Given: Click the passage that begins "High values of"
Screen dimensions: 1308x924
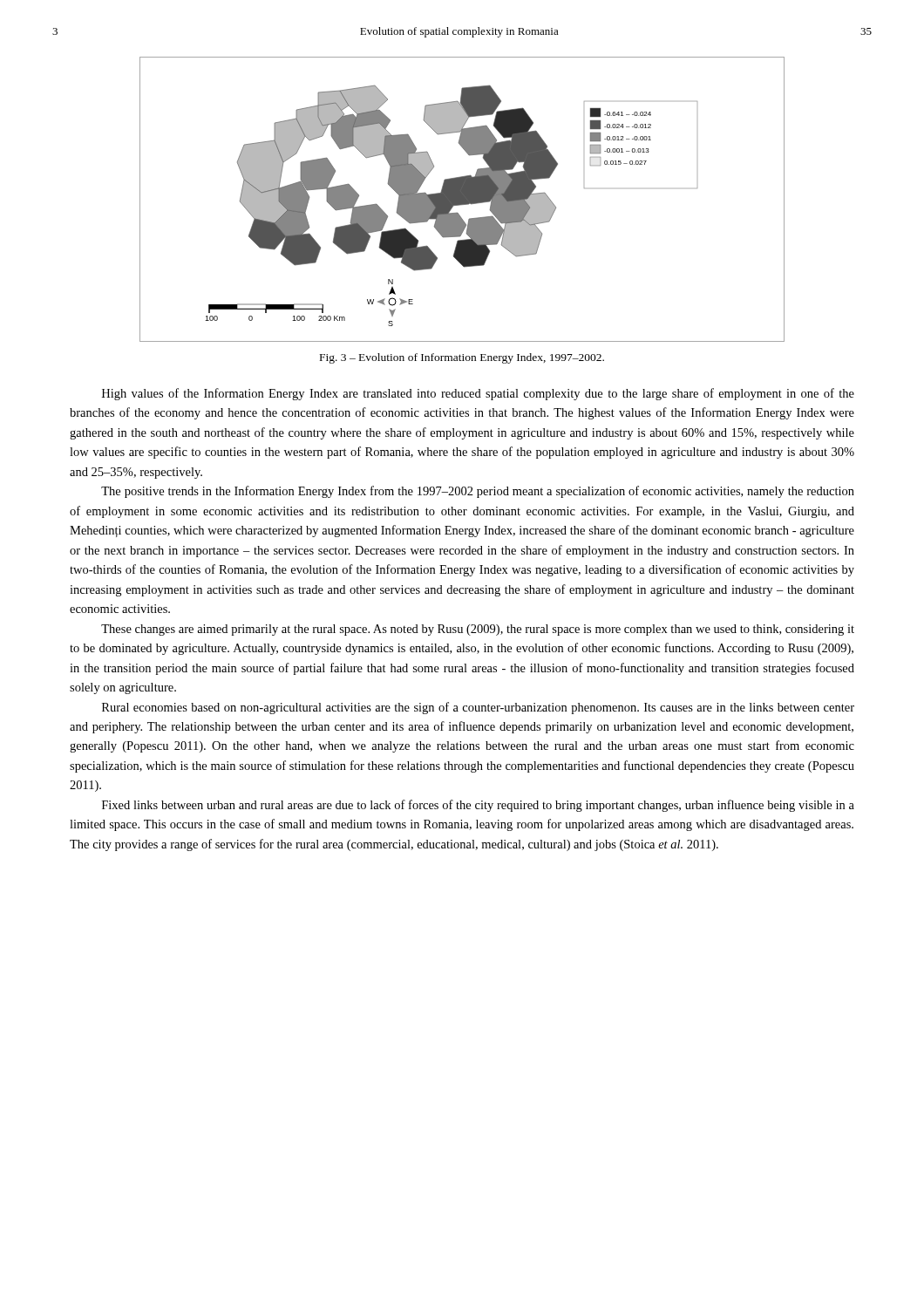Looking at the screenshot, I should pos(462,433).
